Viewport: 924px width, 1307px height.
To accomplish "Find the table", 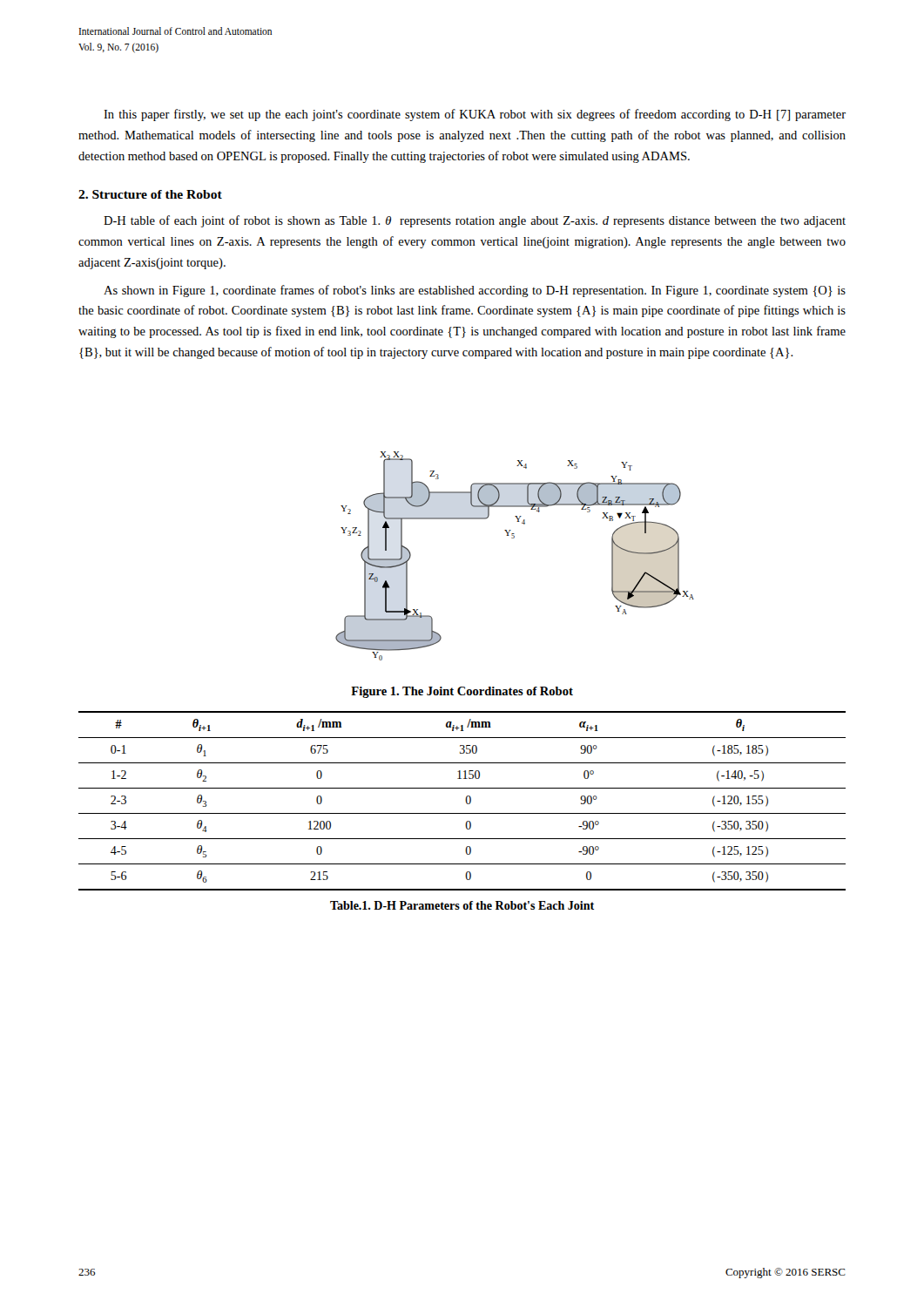I will click(x=462, y=801).
